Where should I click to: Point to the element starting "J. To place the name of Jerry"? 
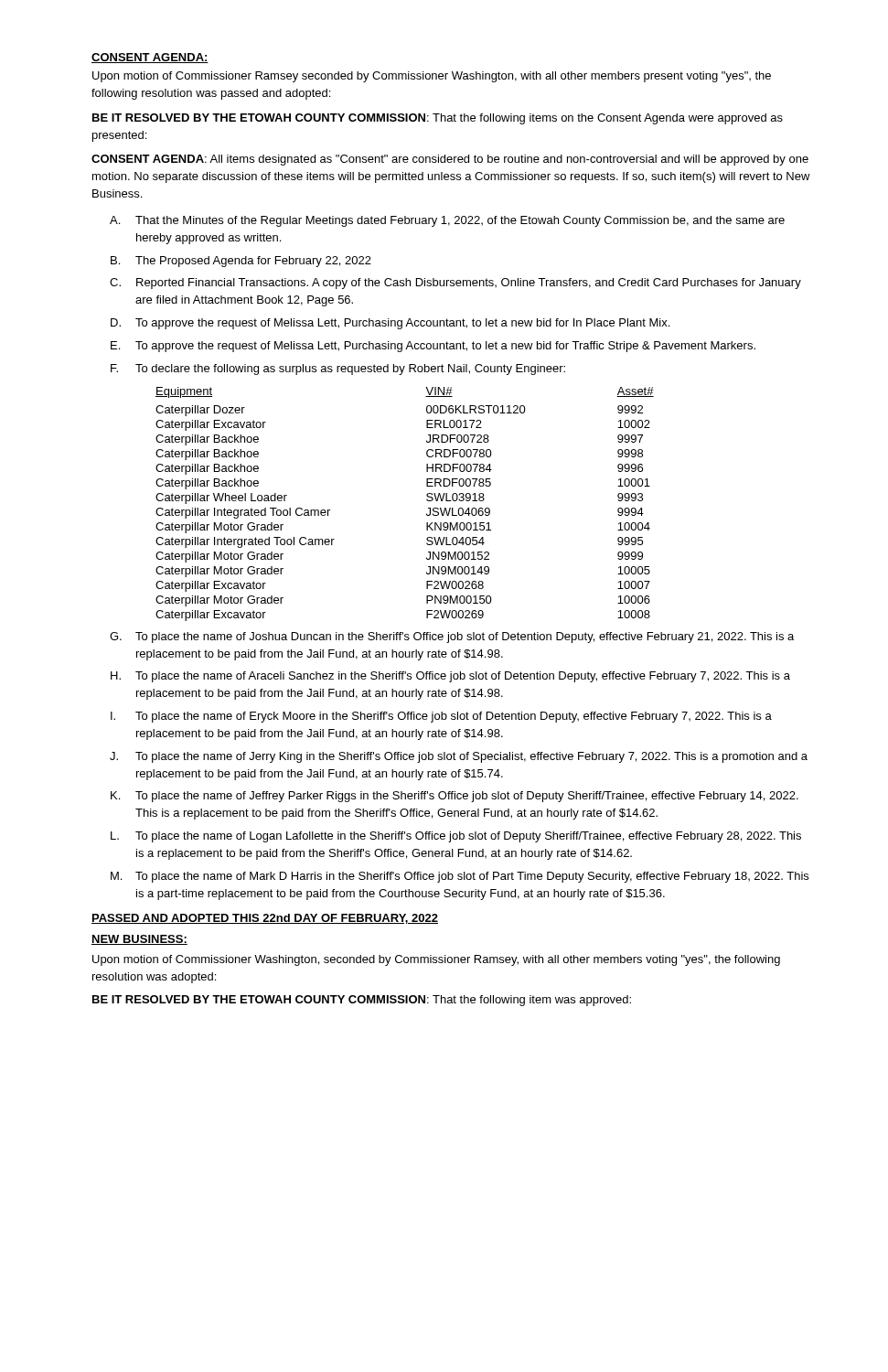[x=460, y=765]
